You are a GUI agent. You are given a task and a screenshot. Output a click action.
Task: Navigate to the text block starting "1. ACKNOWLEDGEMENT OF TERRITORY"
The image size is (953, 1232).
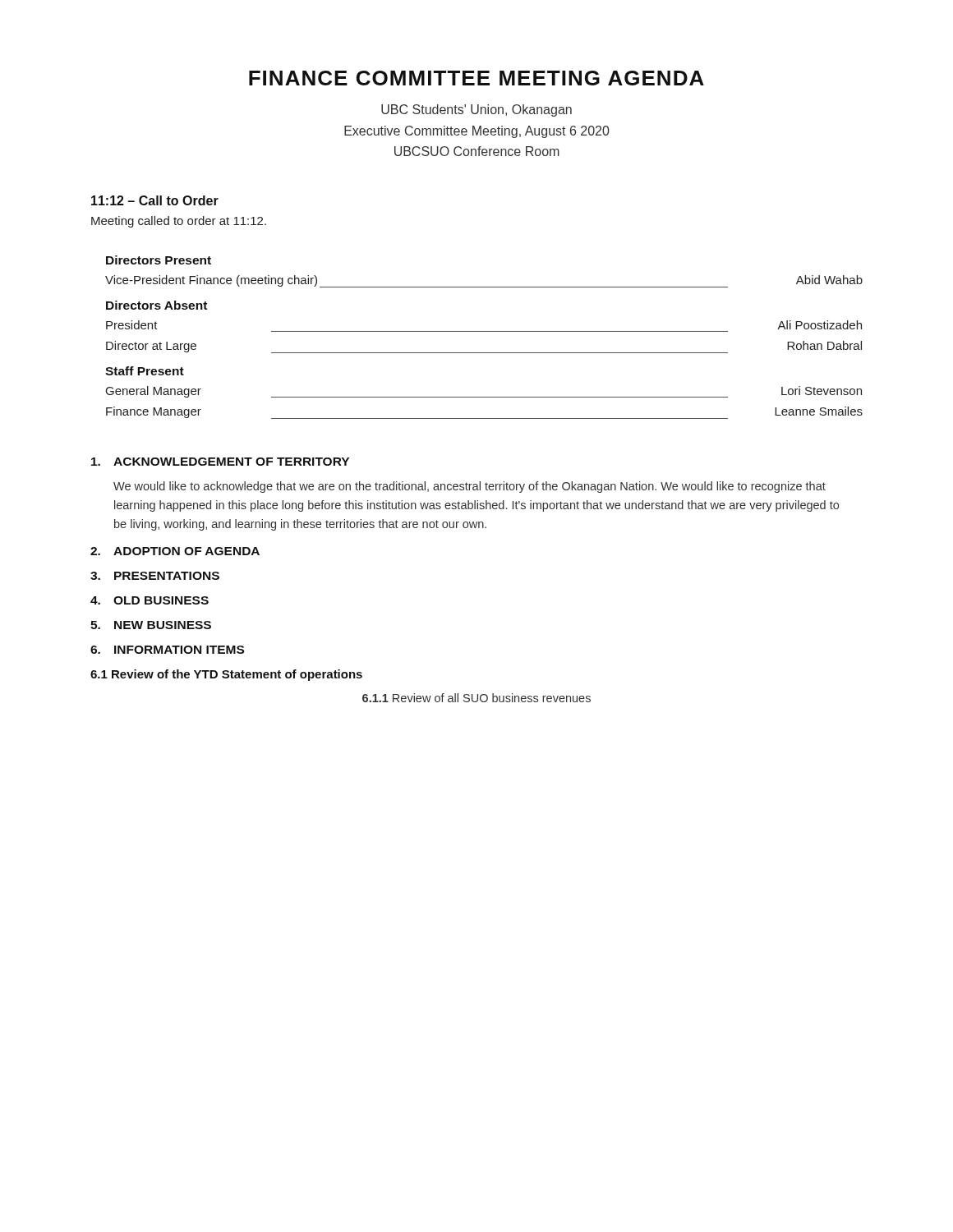point(220,462)
